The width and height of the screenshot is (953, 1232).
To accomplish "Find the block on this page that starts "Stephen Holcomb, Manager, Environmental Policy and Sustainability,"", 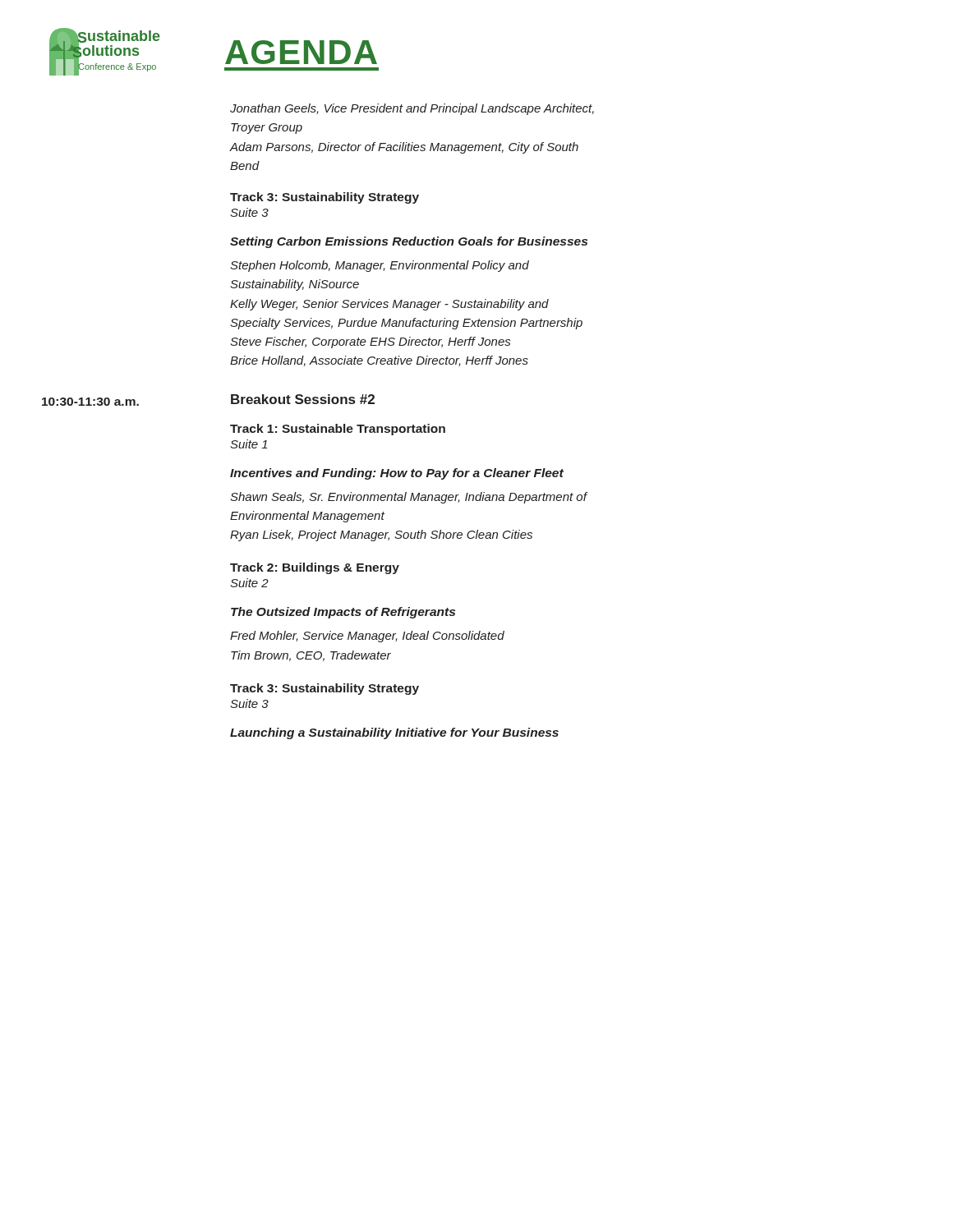I will (406, 313).
